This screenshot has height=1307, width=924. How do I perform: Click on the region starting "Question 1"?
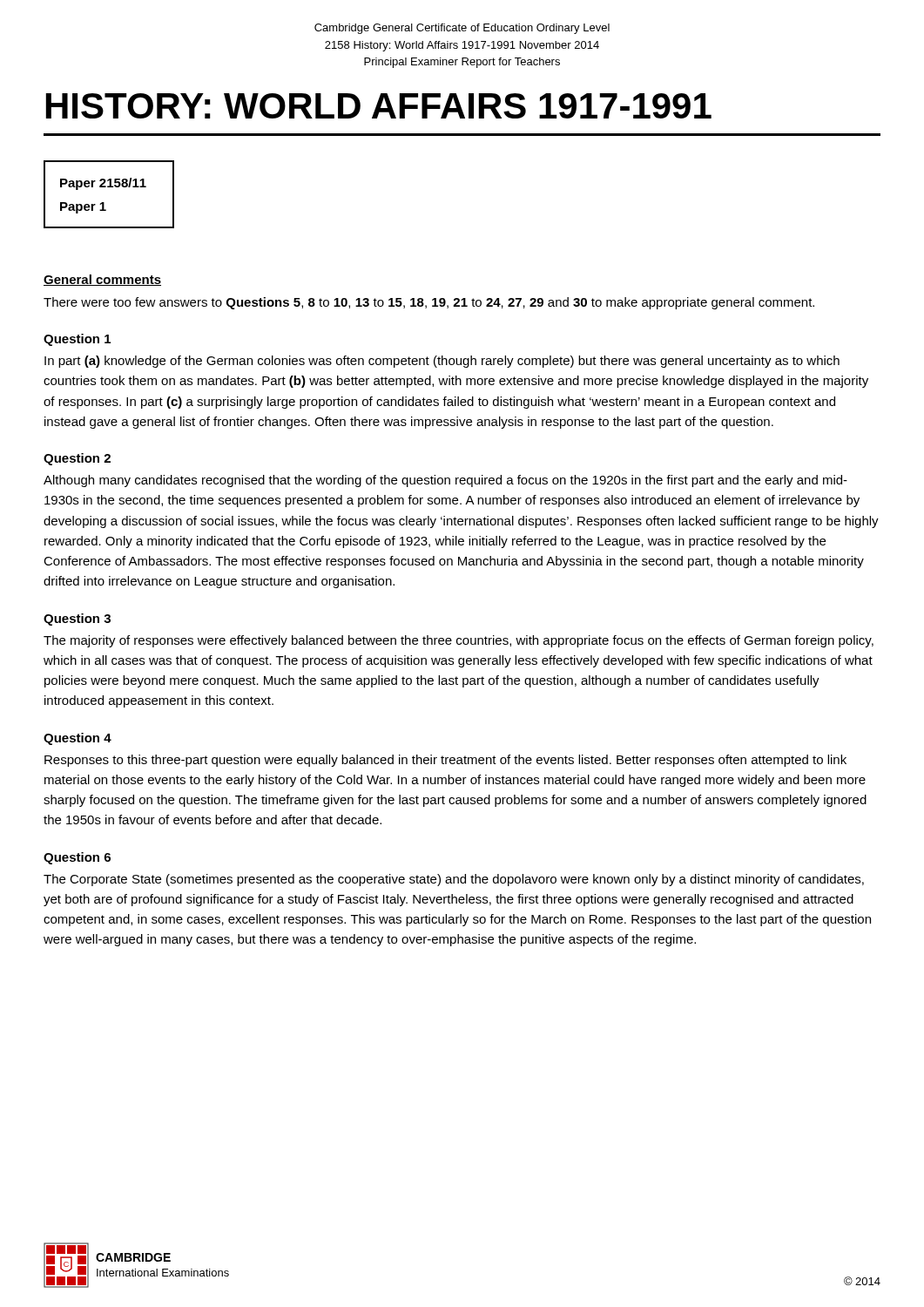point(77,339)
